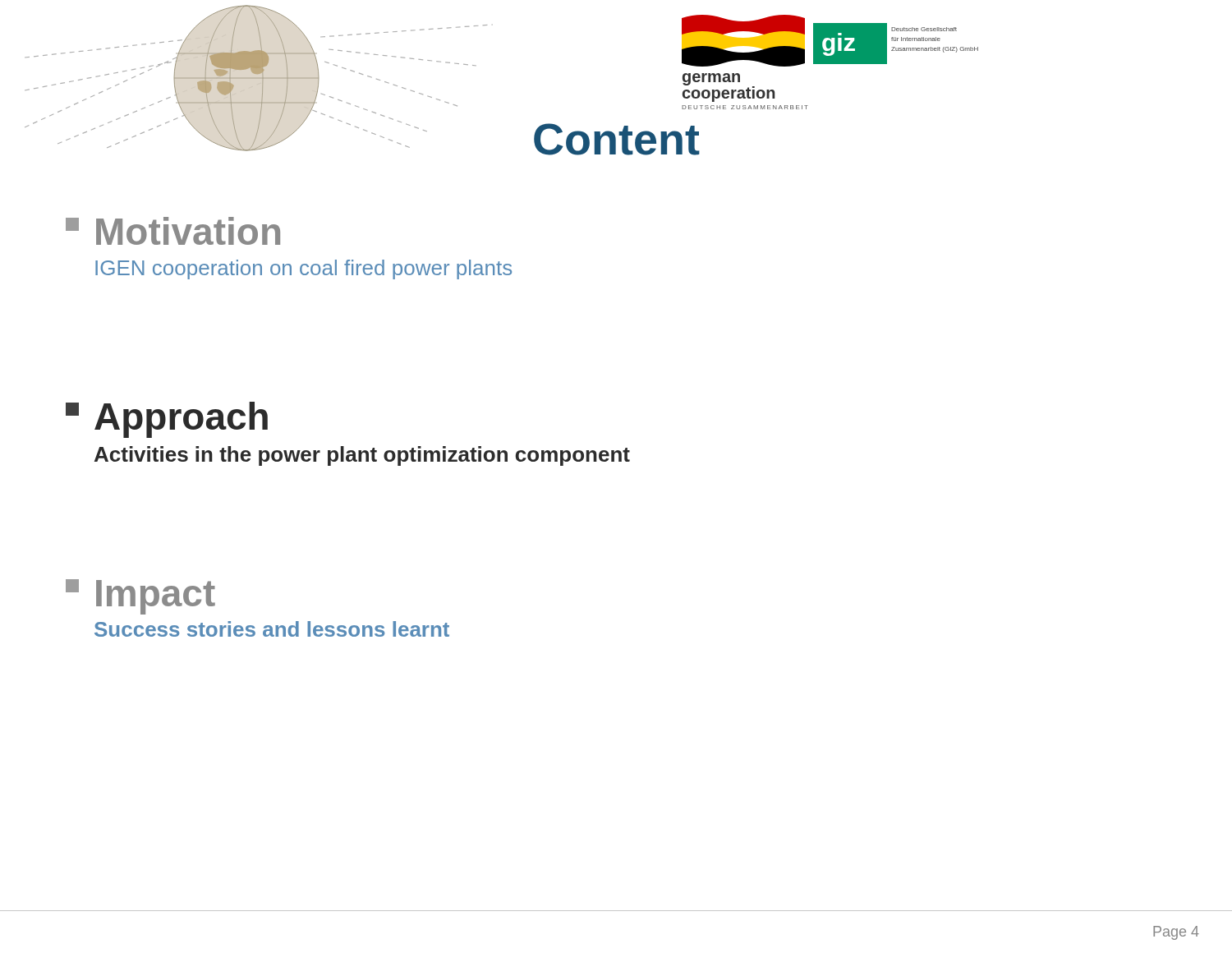Find the title
The width and height of the screenshot is (1232, 953).
[x=616, y=139]
